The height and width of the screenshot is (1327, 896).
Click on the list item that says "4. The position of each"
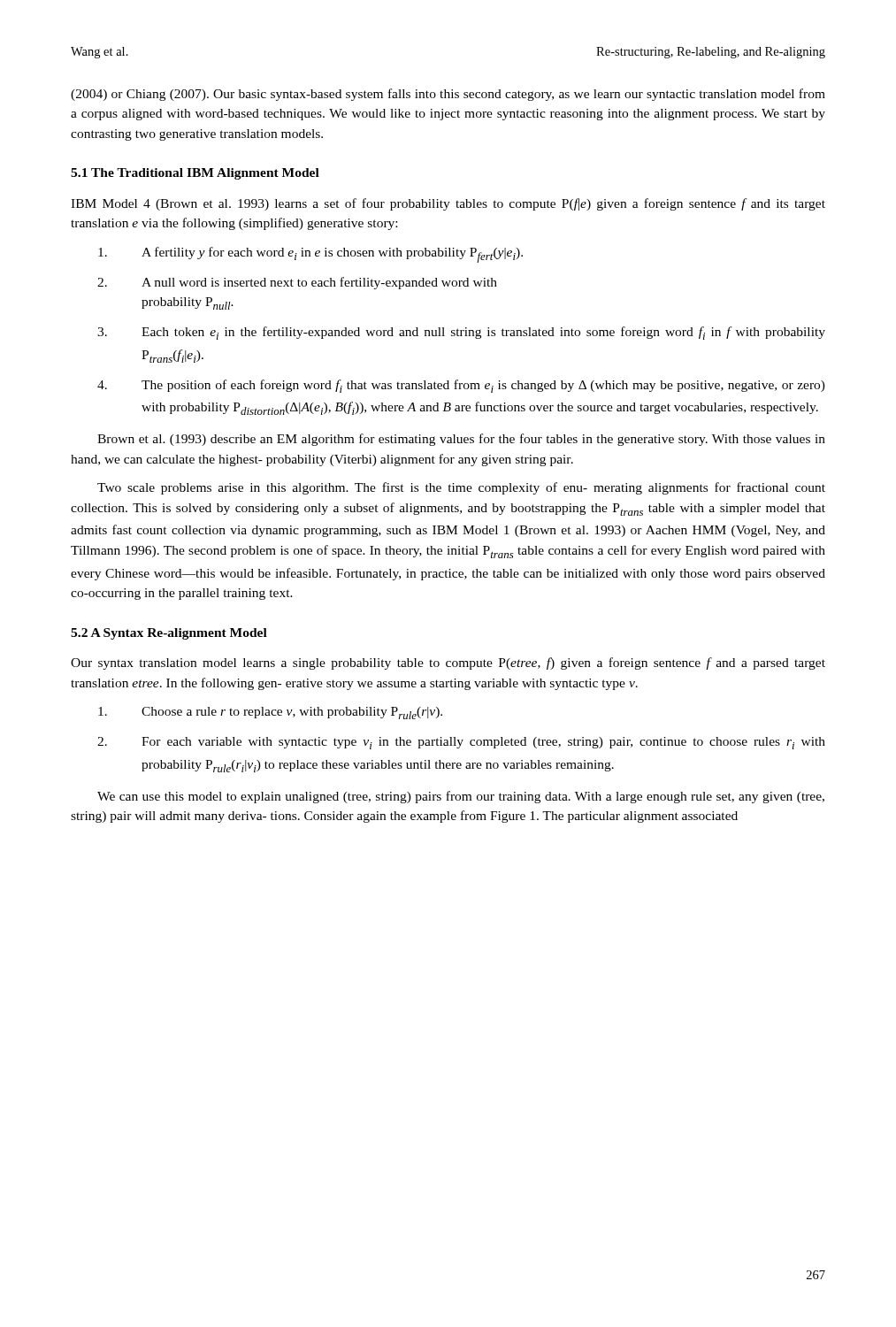(x=448, y=398)
